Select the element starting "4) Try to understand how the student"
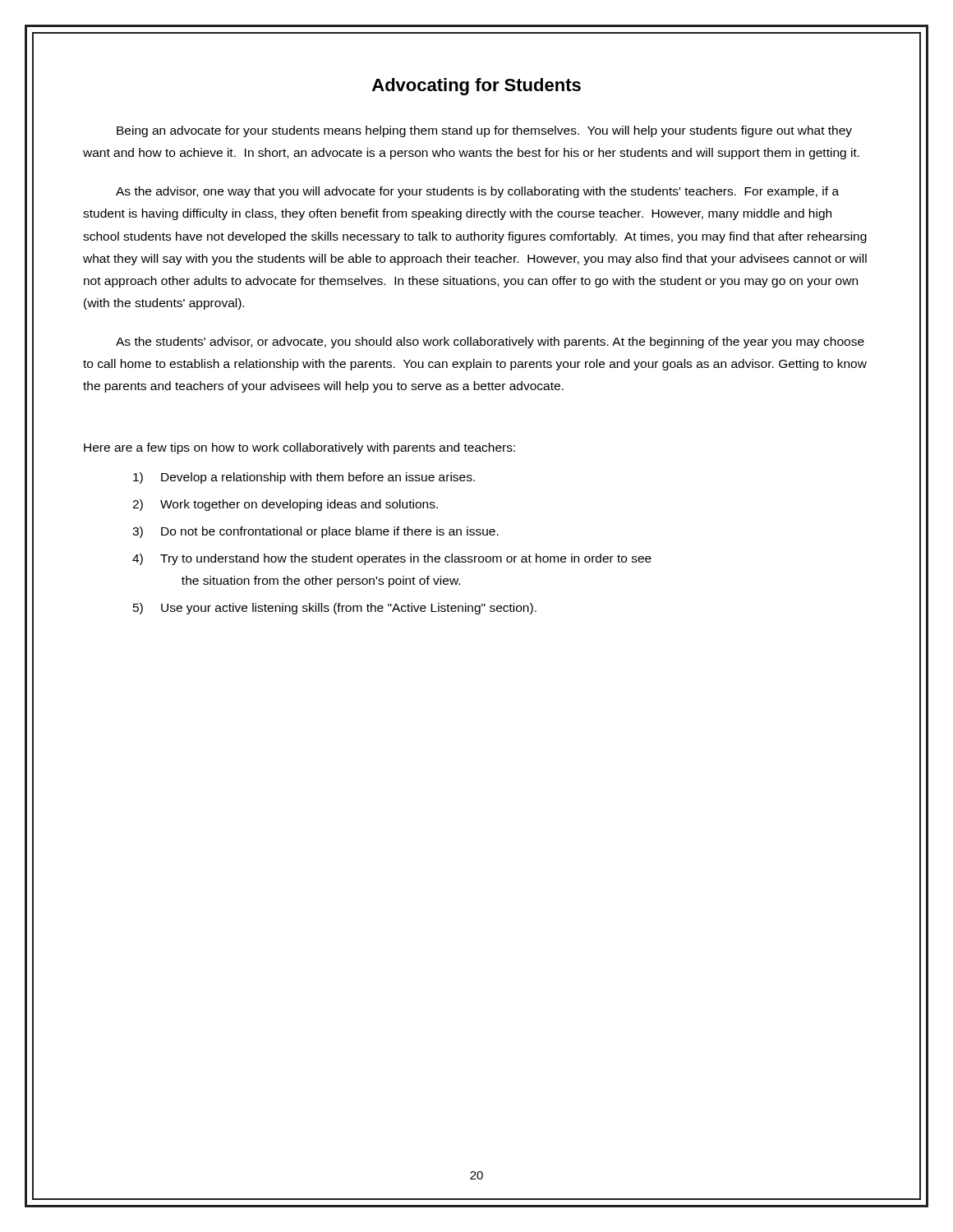Viewport: 953px width, 1232px height. click(501, 569)
